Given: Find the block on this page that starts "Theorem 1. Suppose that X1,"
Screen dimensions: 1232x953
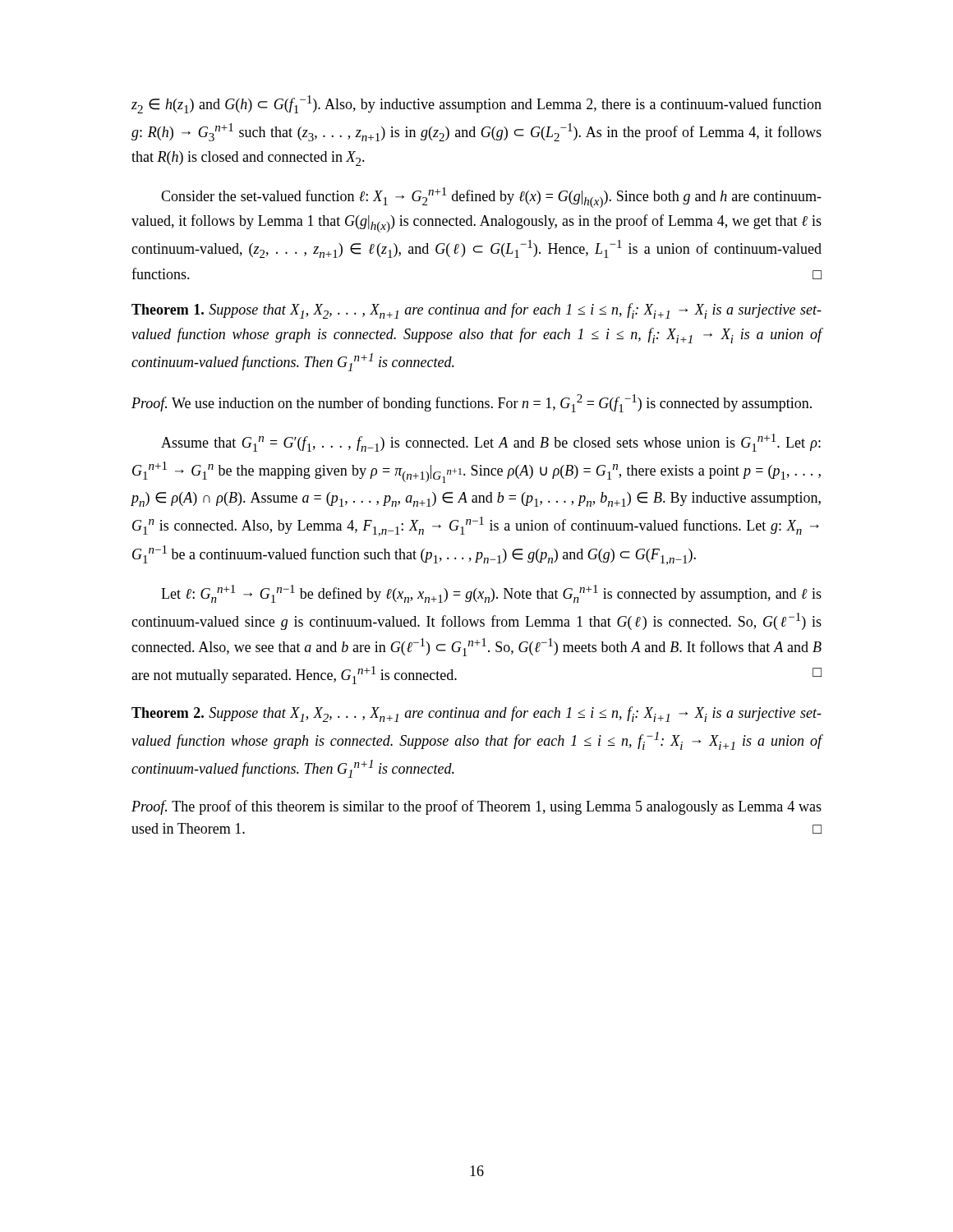Looking at the screenshot, I should click(476, 337).
